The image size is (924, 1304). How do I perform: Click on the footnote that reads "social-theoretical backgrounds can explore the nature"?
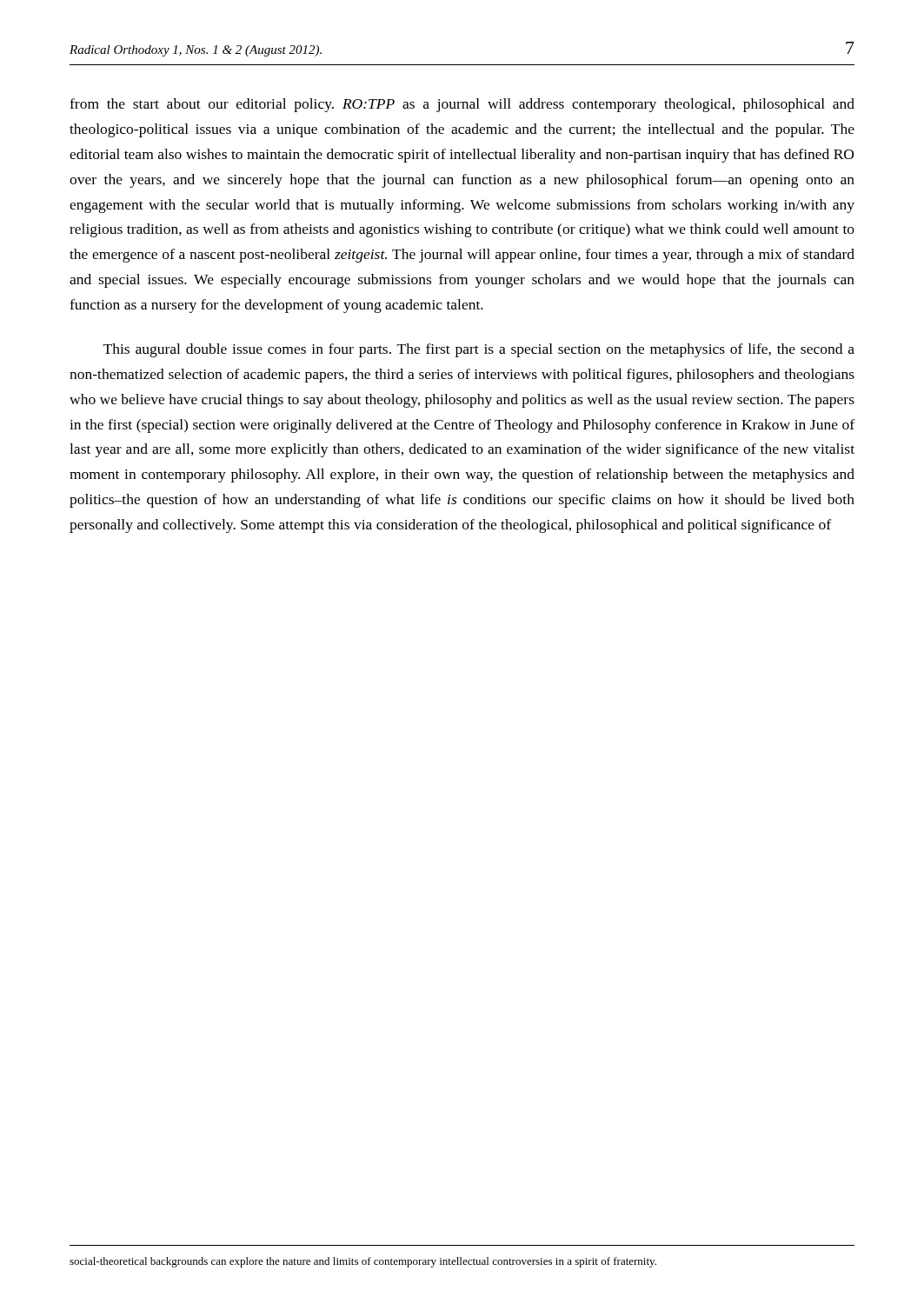point(462,1261)
